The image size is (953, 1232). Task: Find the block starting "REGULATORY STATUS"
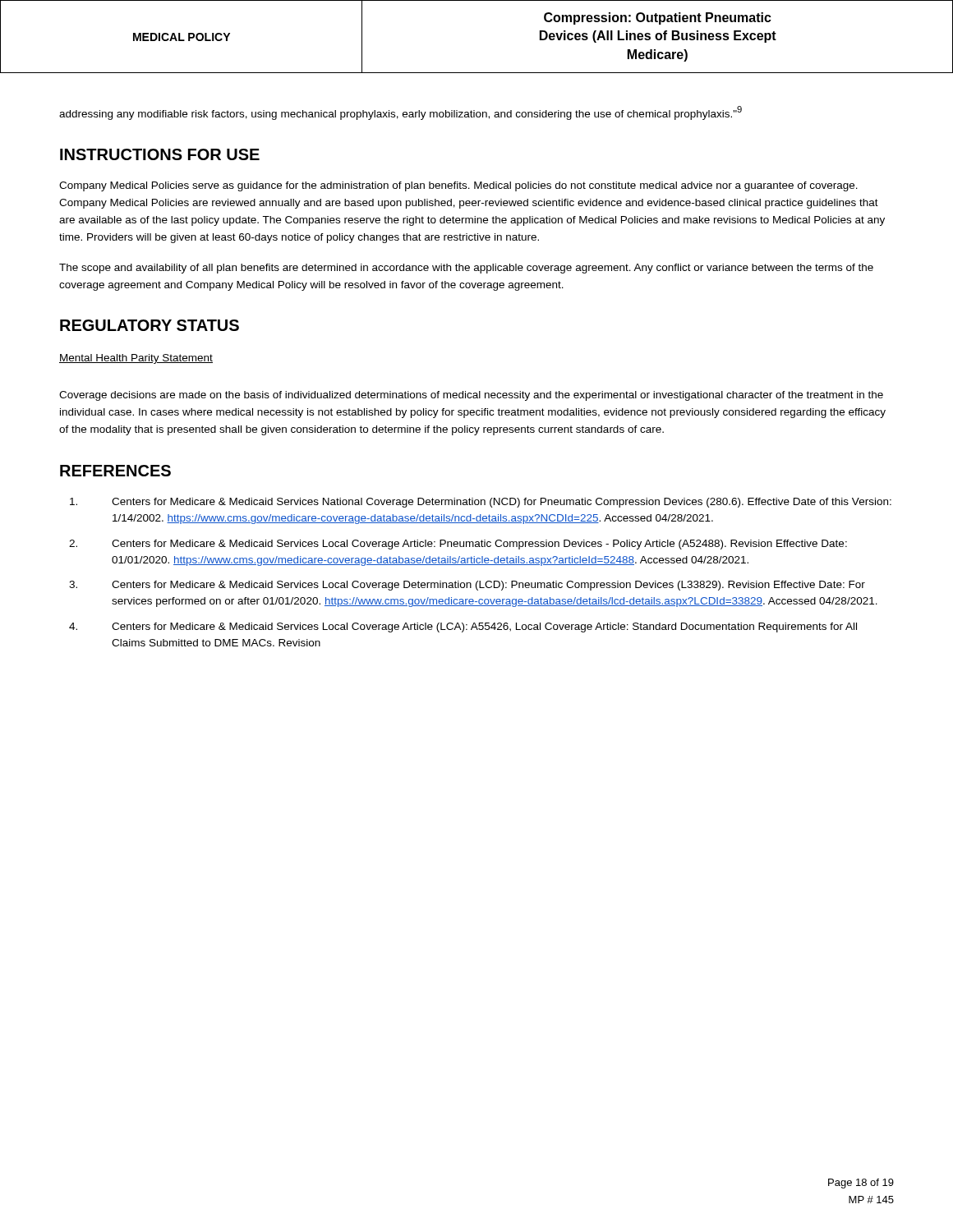[149, 326]
